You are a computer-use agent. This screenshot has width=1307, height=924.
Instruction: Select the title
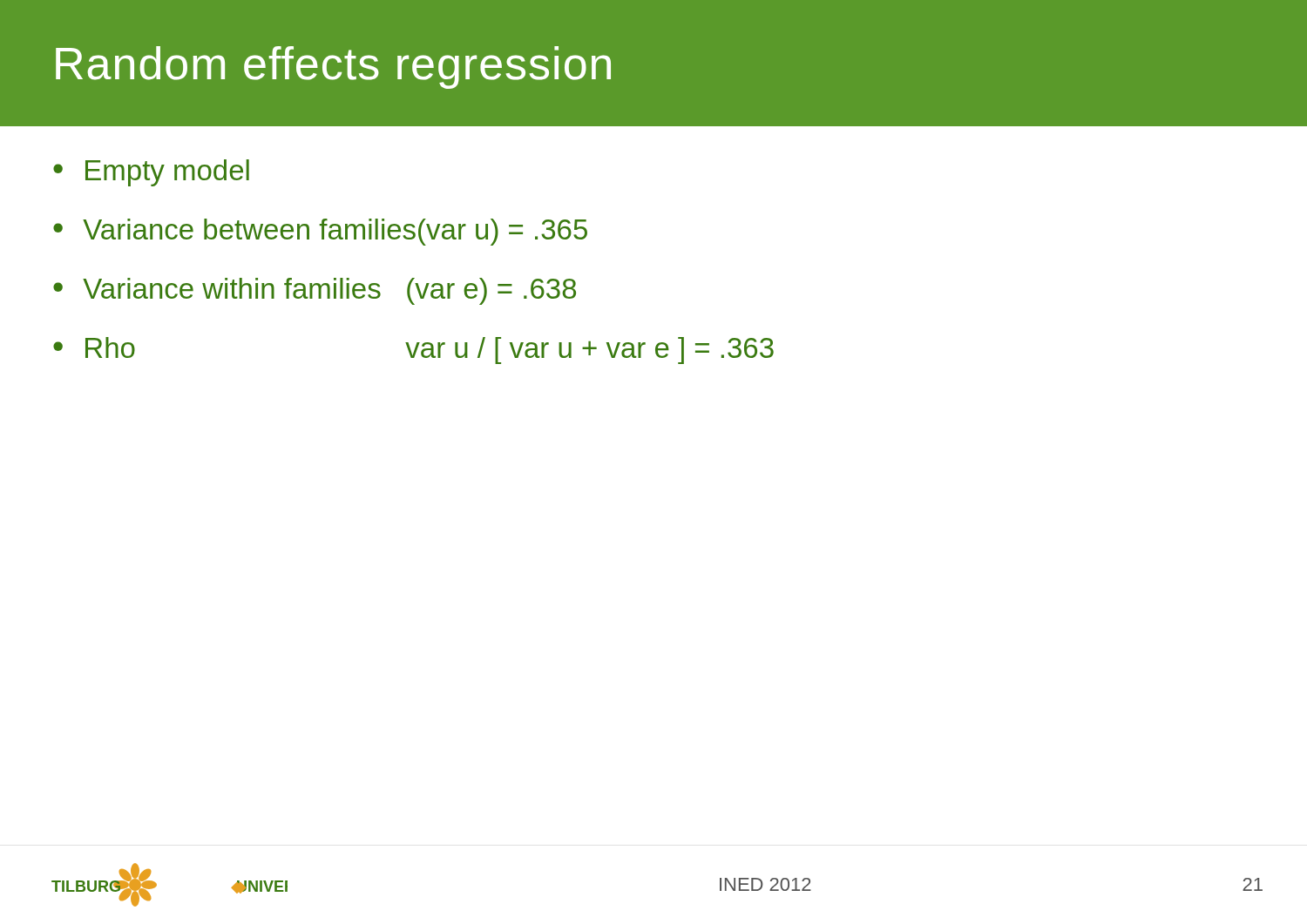pyautogui.click(x=333, y=63)
